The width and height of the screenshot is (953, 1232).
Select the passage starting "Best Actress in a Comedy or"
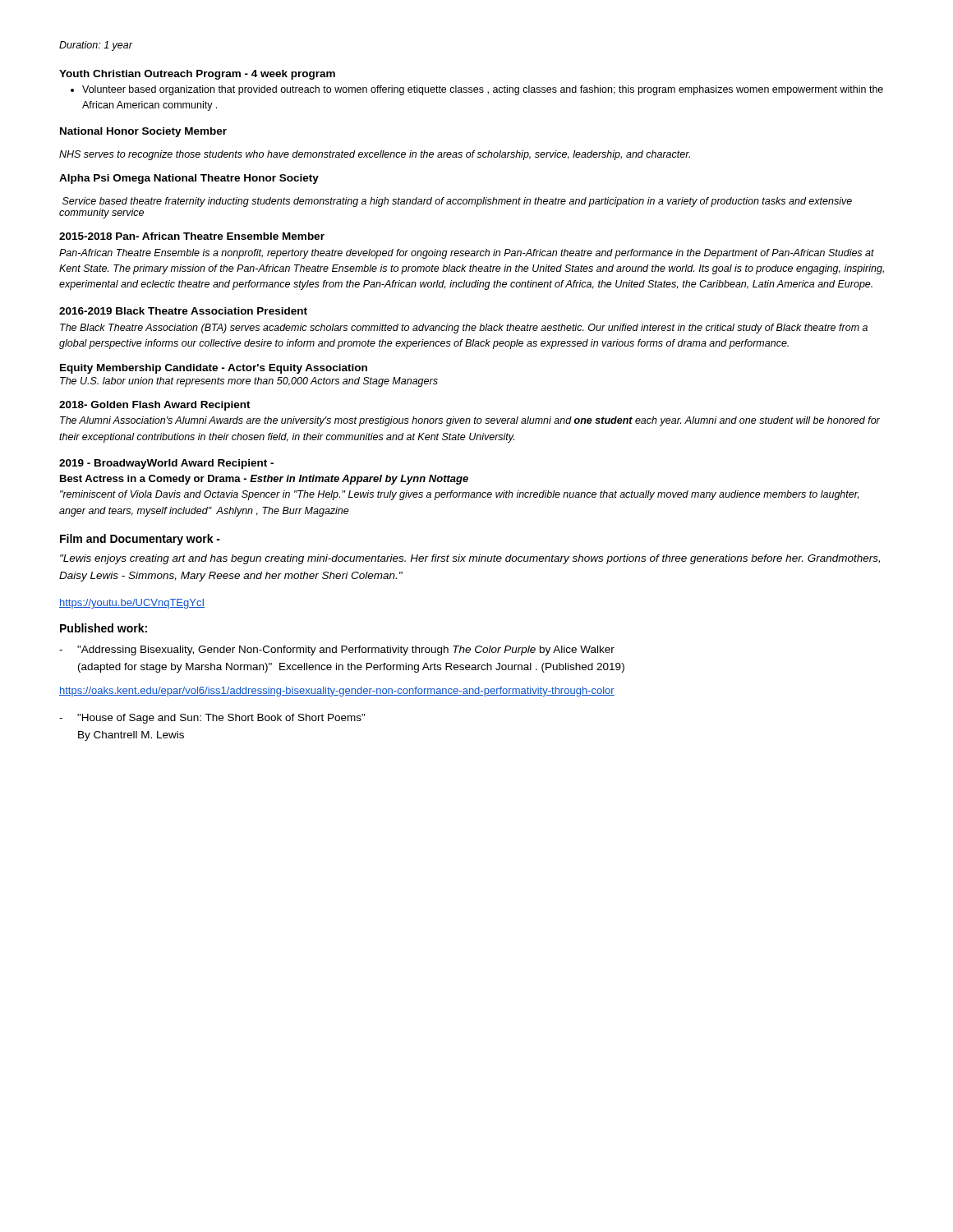click(473, 479)
